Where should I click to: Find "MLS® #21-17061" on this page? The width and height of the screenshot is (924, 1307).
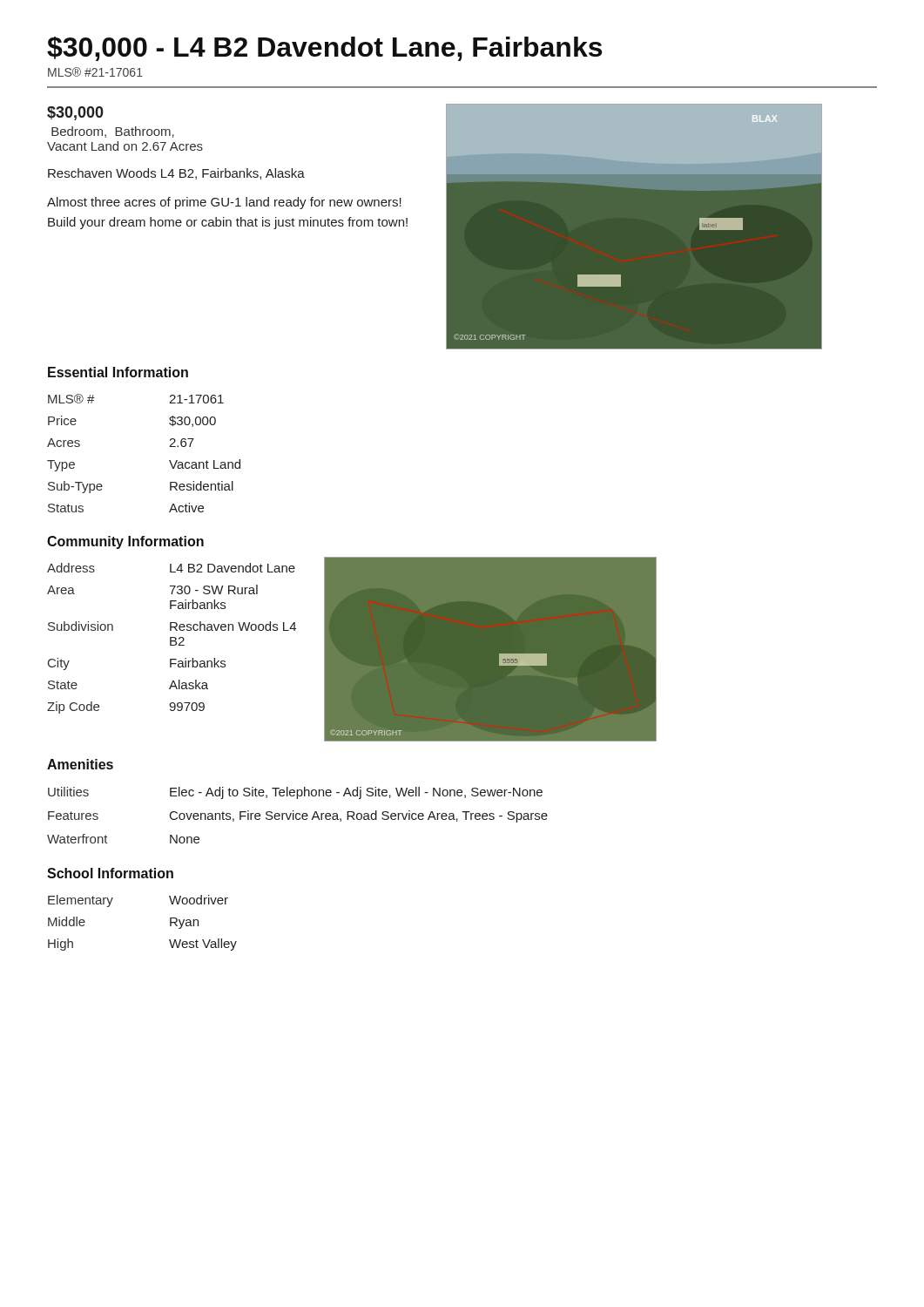(95, 72)
